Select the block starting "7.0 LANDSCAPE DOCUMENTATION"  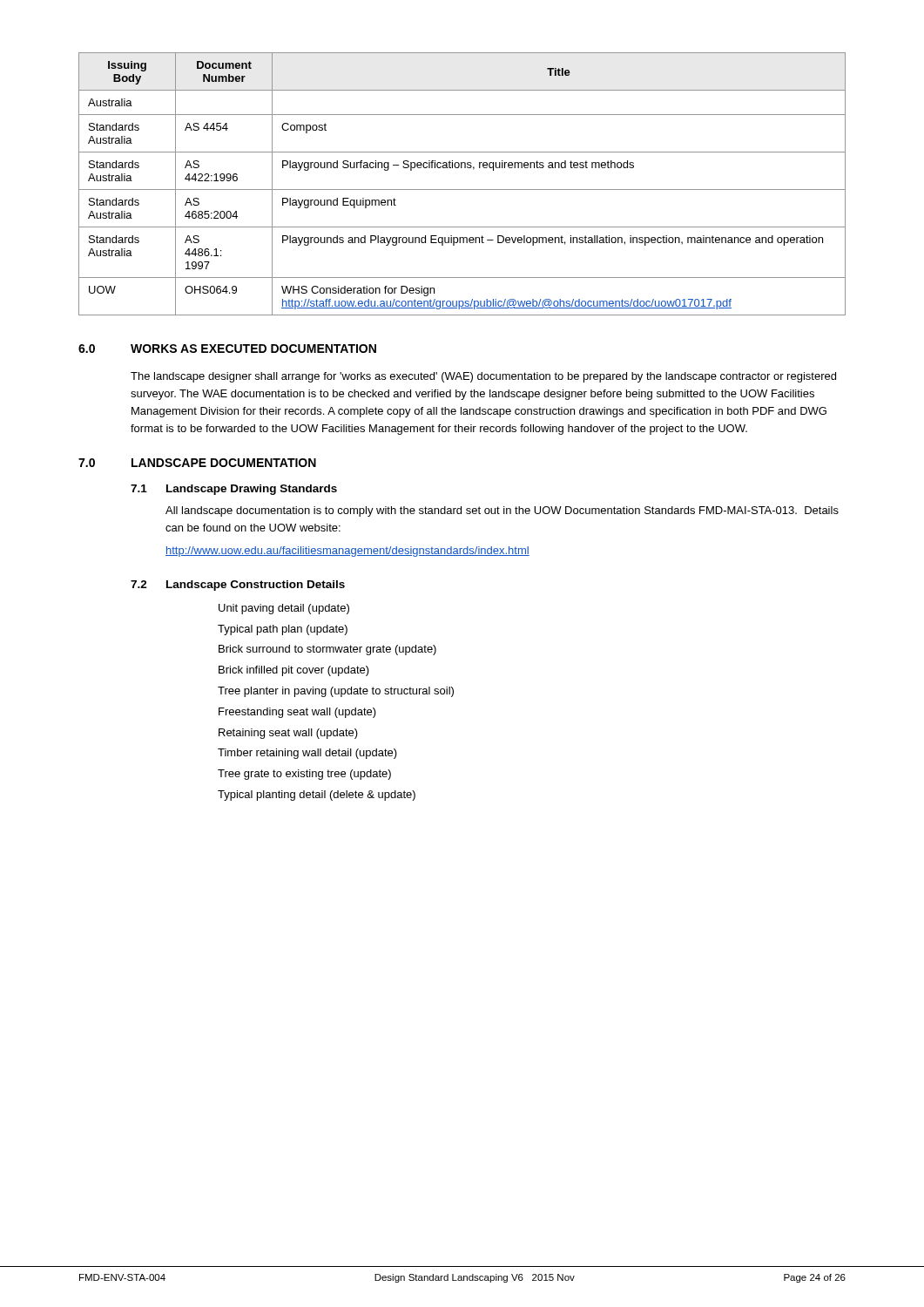click(x=197, y=462)
